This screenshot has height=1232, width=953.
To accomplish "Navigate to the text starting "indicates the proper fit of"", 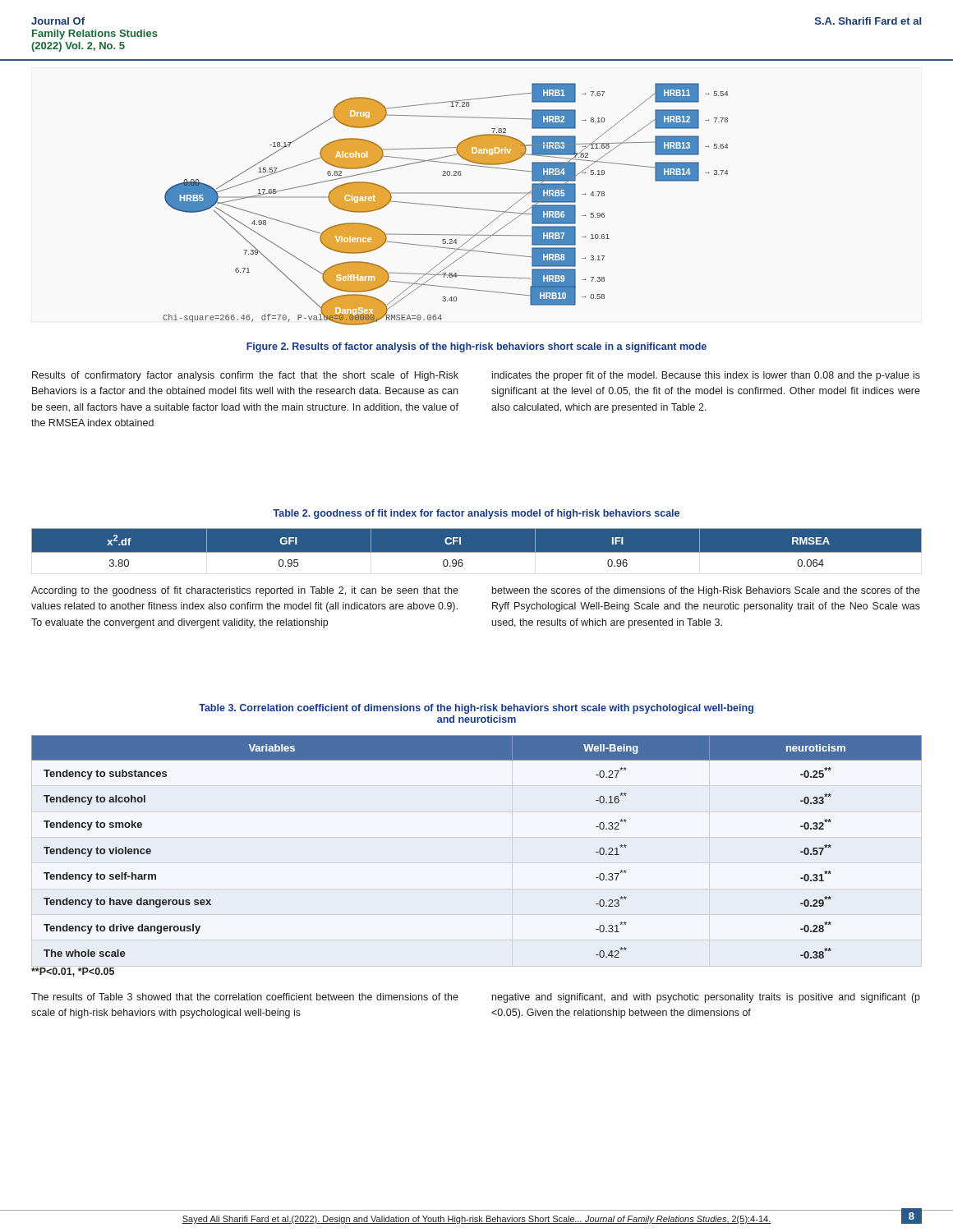I will point(706,391).
